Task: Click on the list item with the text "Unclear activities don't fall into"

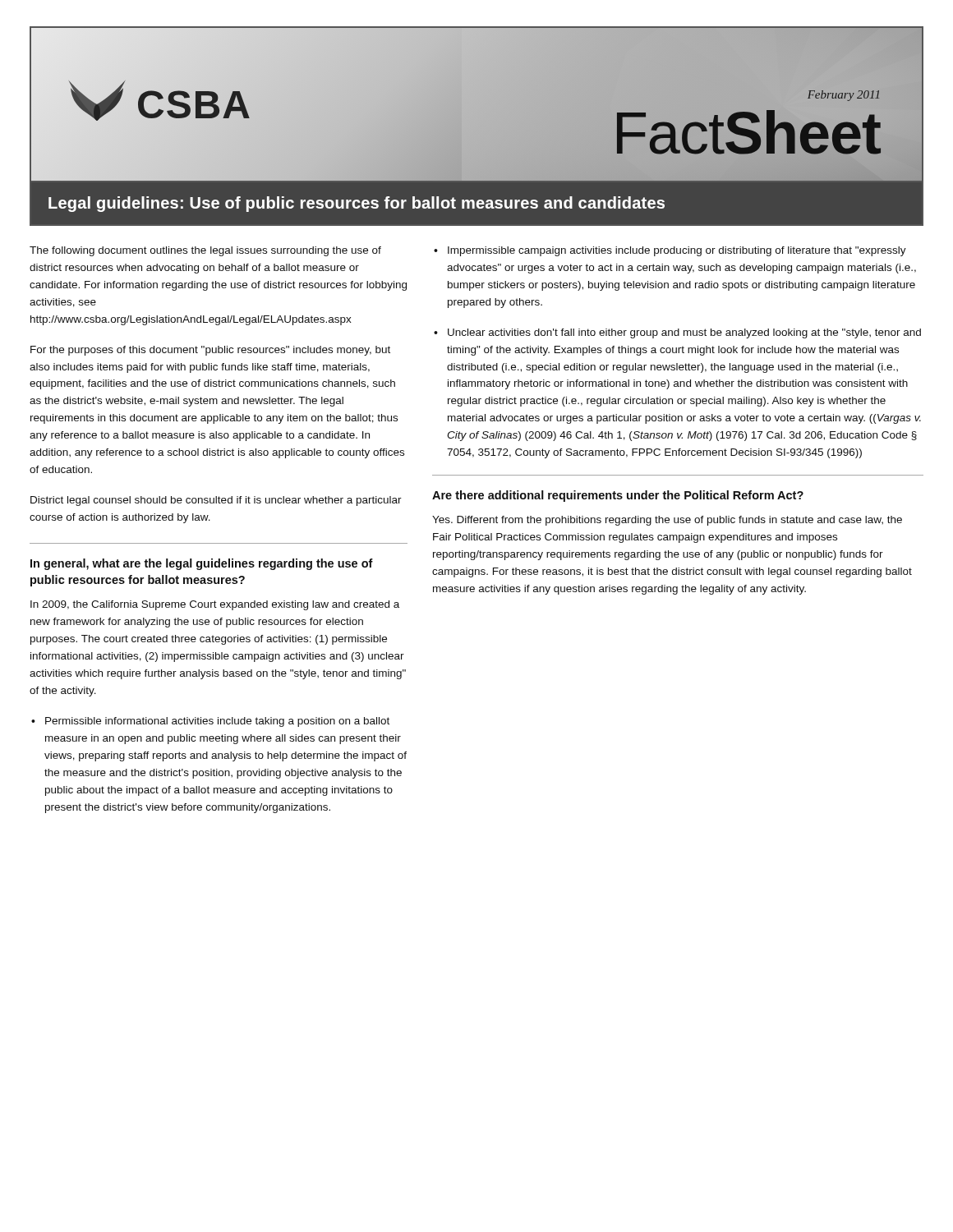Action: tap(684, 392)
